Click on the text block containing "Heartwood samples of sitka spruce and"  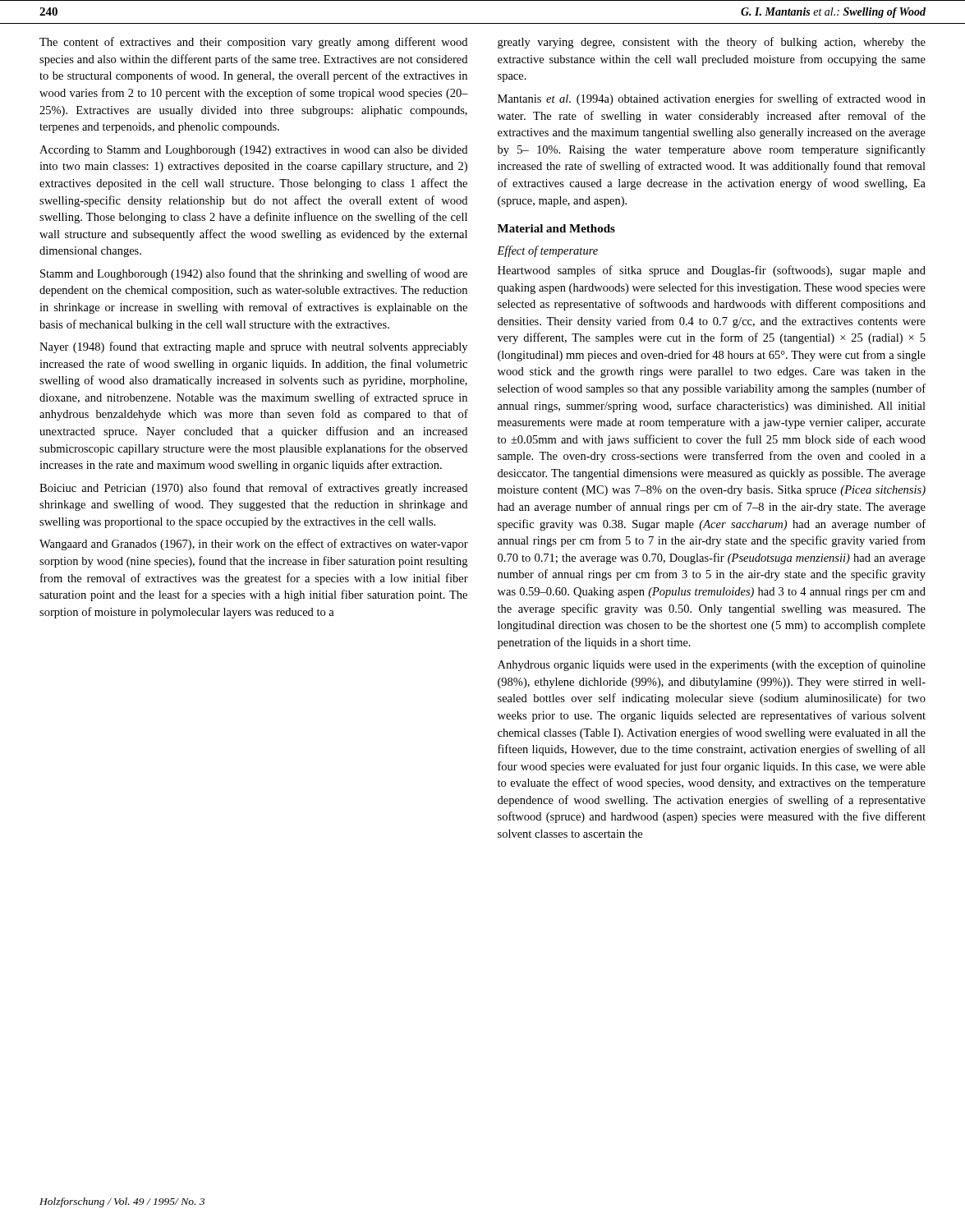[711, 456]
